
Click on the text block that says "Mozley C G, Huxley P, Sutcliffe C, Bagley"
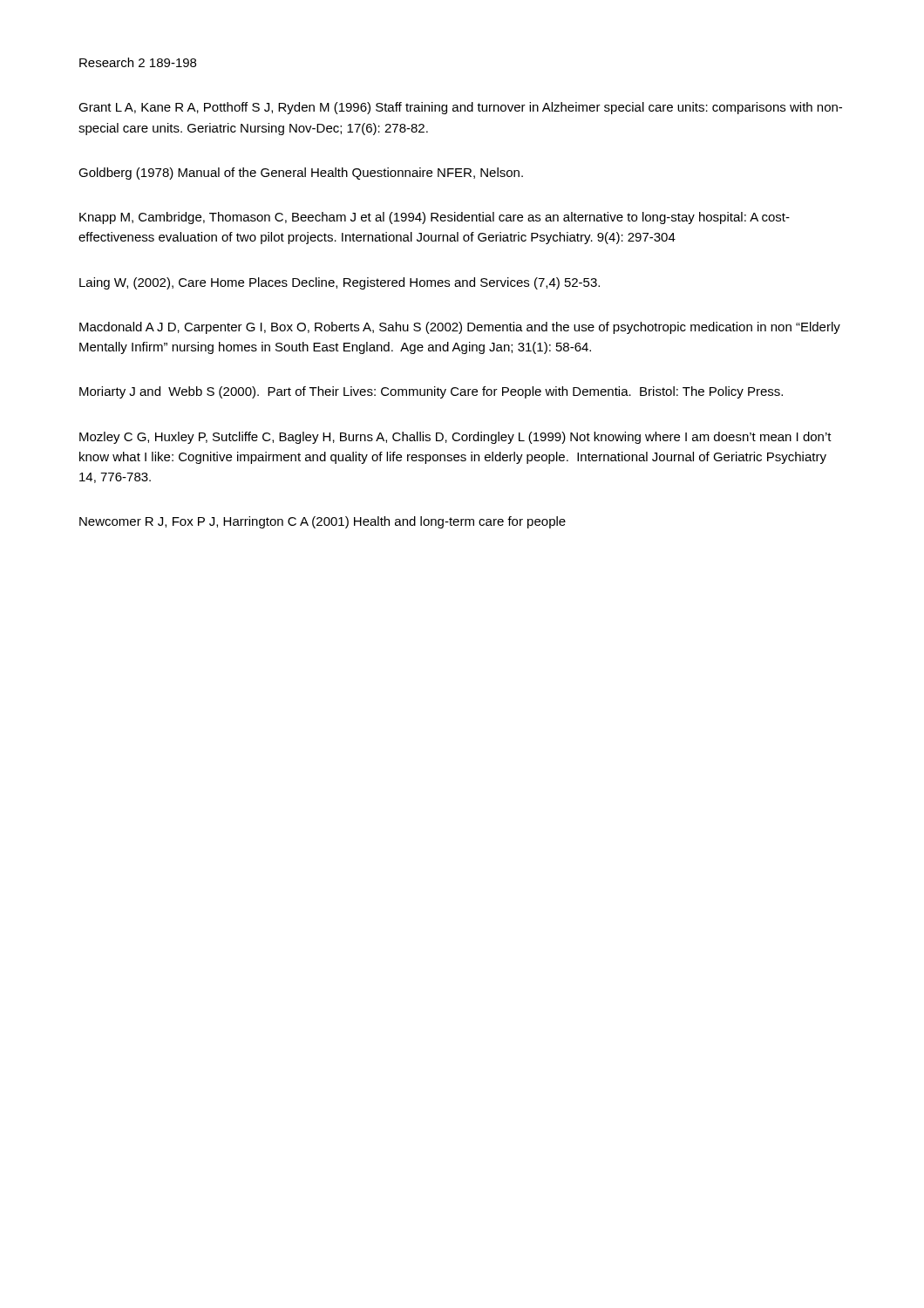[455, 456]
